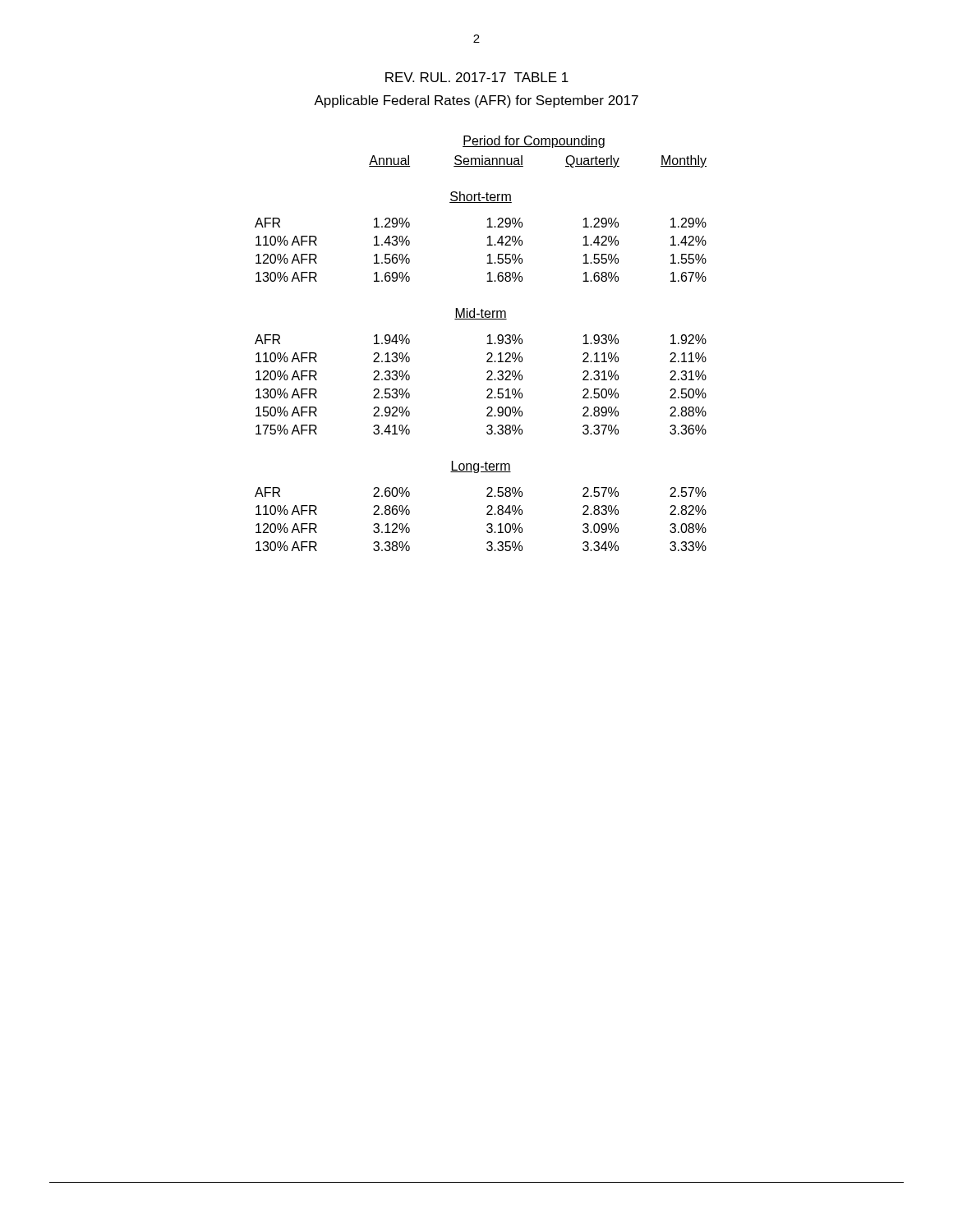Viewport: 953px width, 1232px height.
Task: Find the region starting "REV. RUL. 2017-17"
Action: pos(476,78)
